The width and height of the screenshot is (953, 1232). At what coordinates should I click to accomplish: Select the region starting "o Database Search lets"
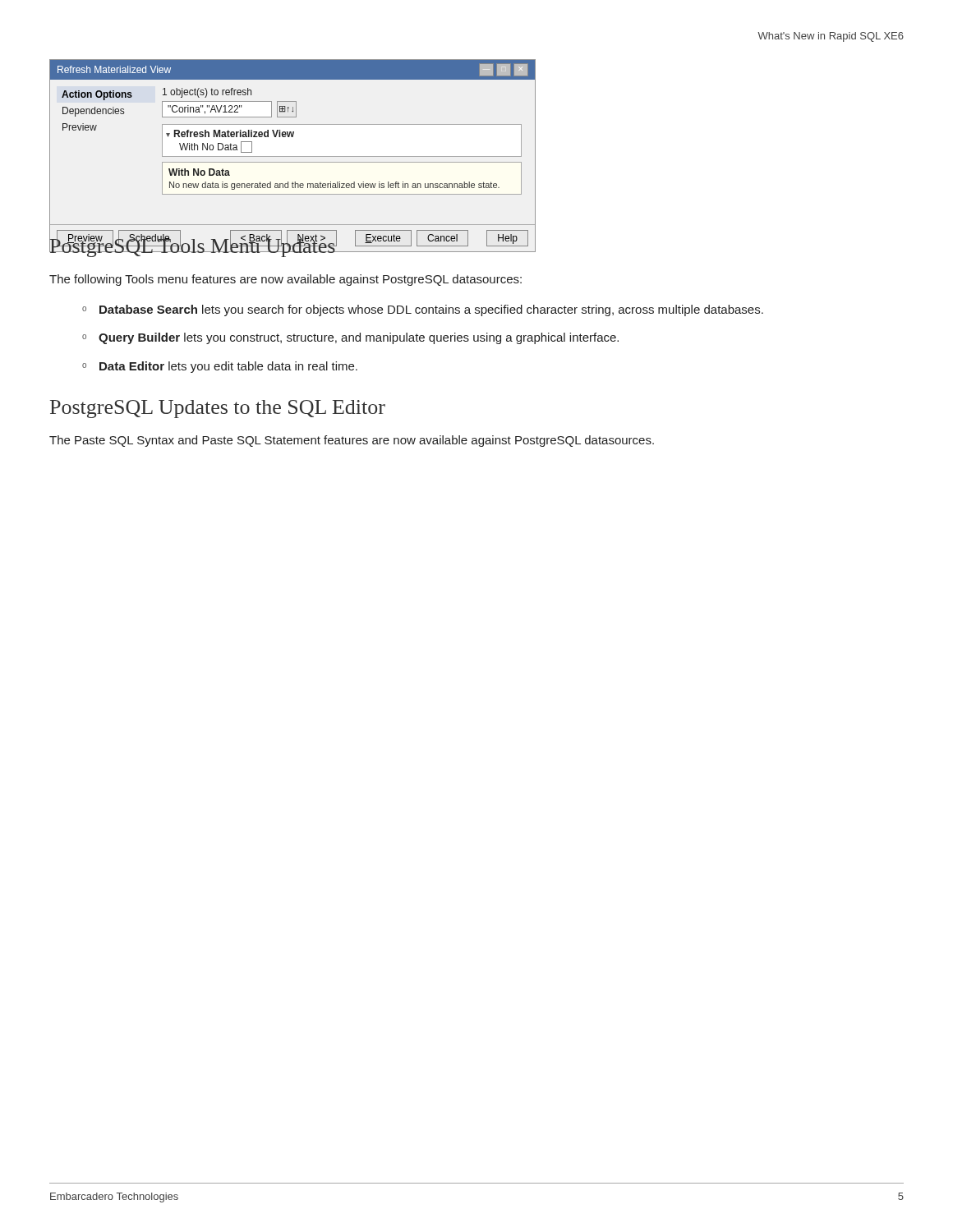click(x=493, y=309)
